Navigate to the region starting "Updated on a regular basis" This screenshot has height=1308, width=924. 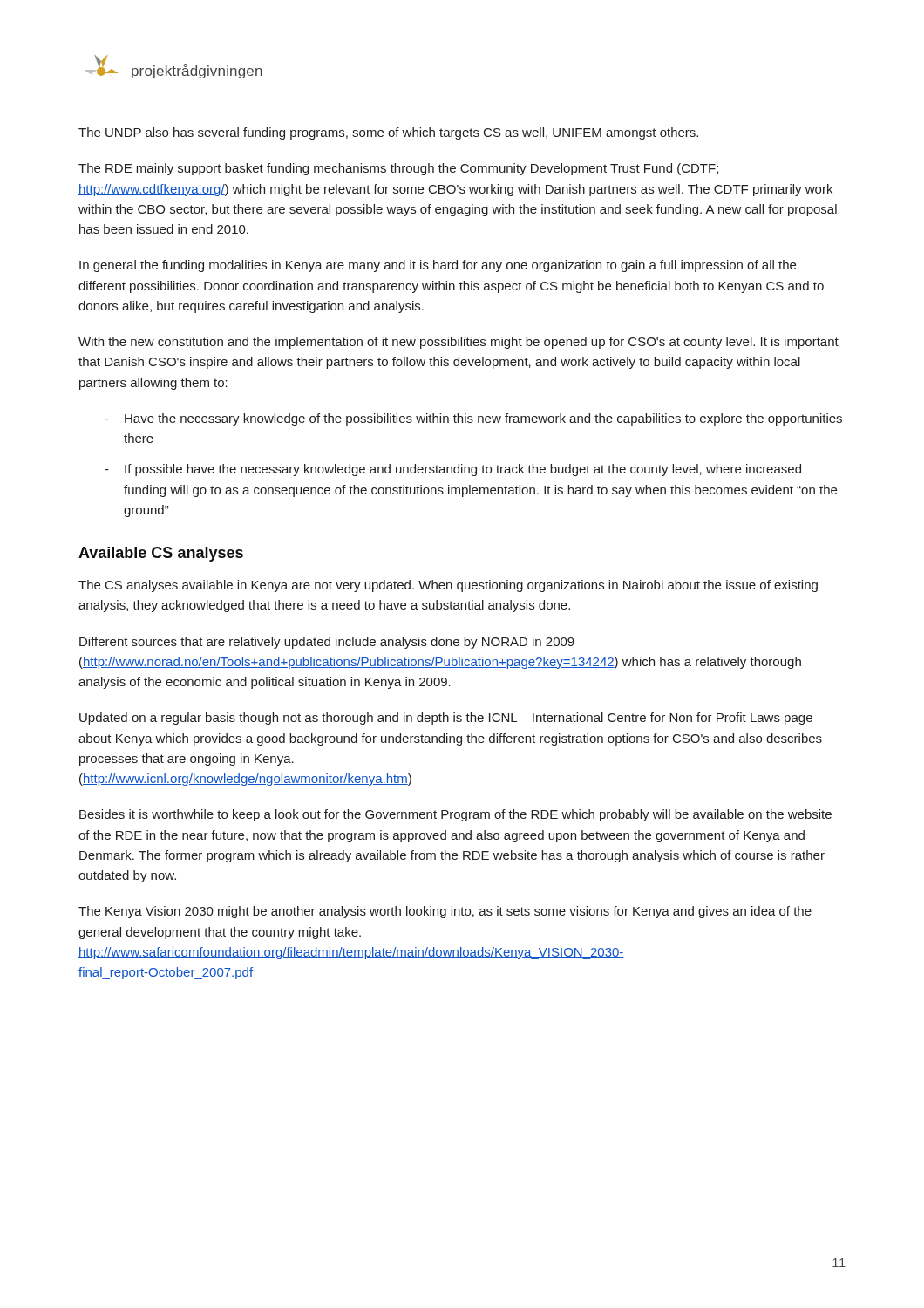click(450, 748)
